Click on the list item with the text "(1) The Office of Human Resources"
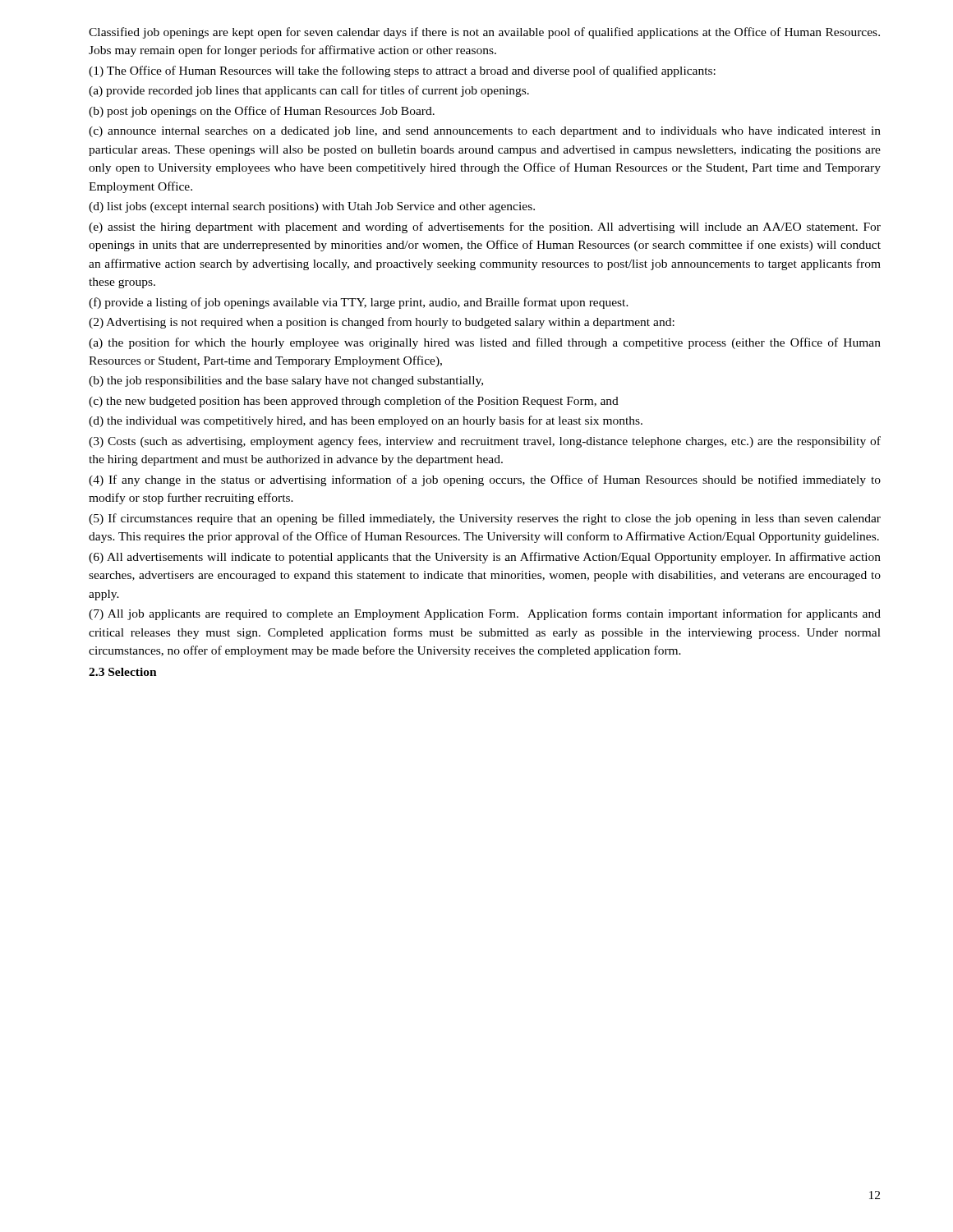The height and width of the screenshot is (1232, 953). coord(485,71)
